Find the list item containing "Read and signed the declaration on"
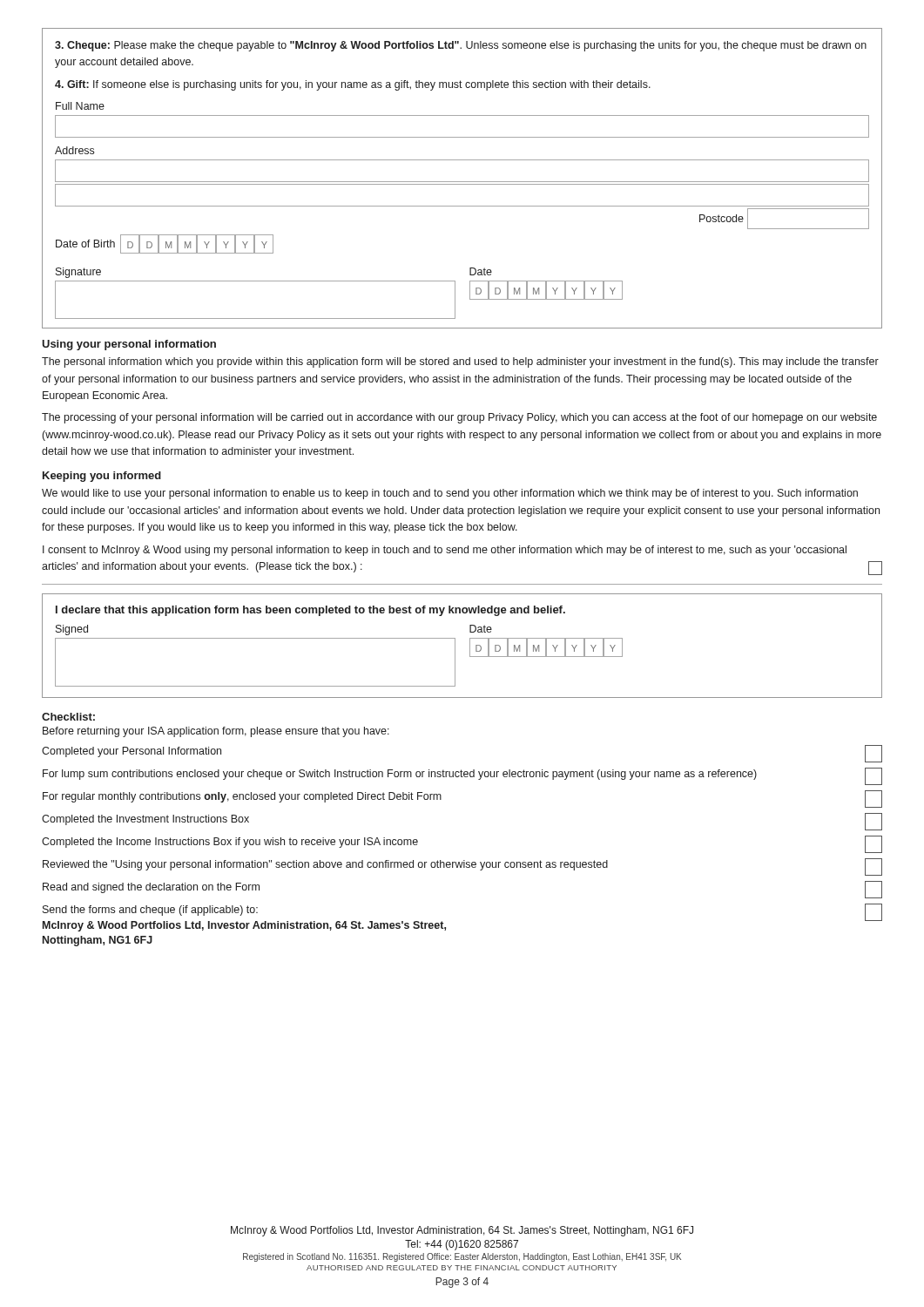This screenshot has width=924, height=1307. 148,890
